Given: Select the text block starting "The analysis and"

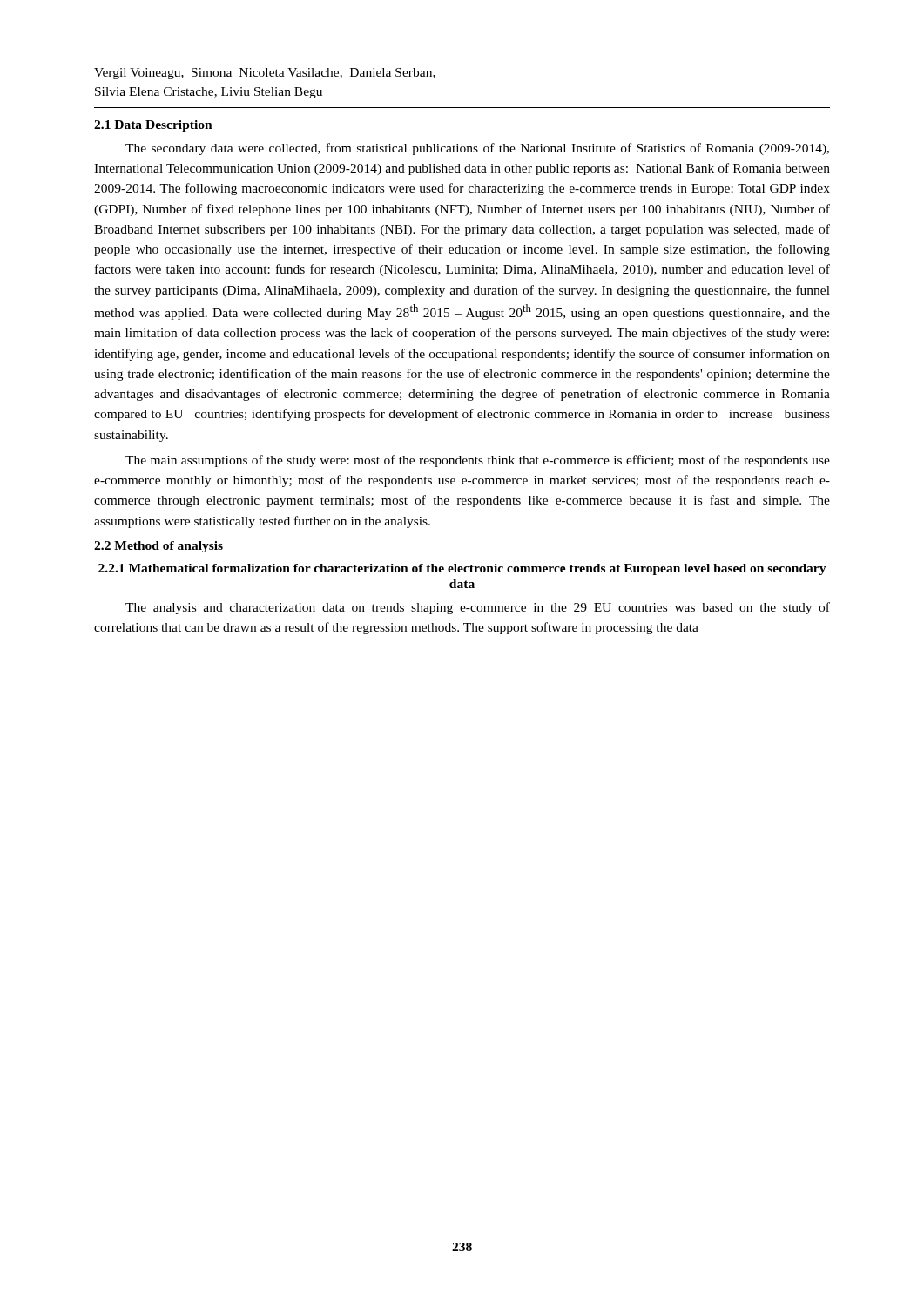Looking at the screenshot, I should pos(462,617).
